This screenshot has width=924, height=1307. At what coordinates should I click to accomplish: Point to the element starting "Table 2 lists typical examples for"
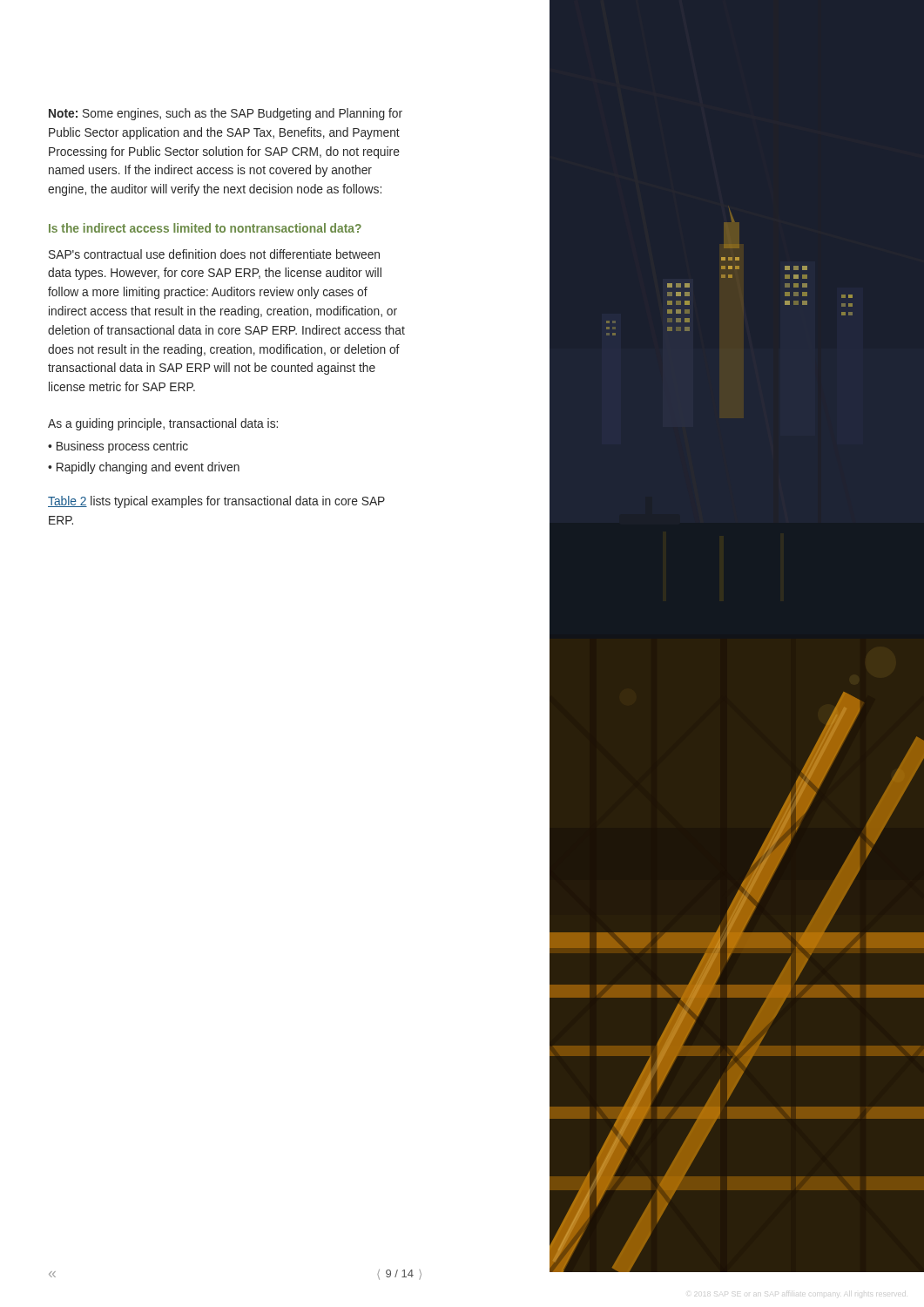[216, 511]
